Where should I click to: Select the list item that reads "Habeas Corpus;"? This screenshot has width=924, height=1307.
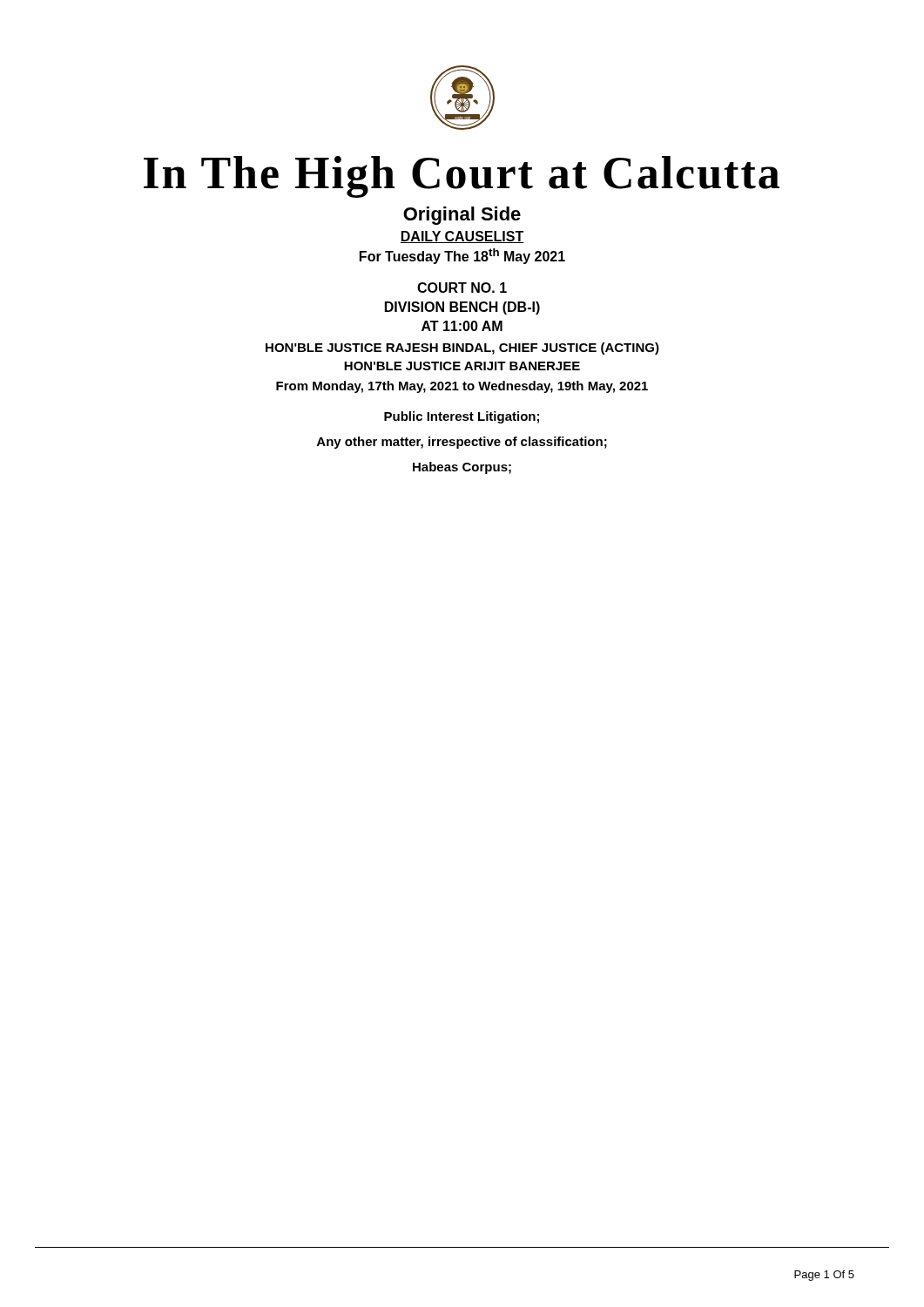[x=462, y=466]
